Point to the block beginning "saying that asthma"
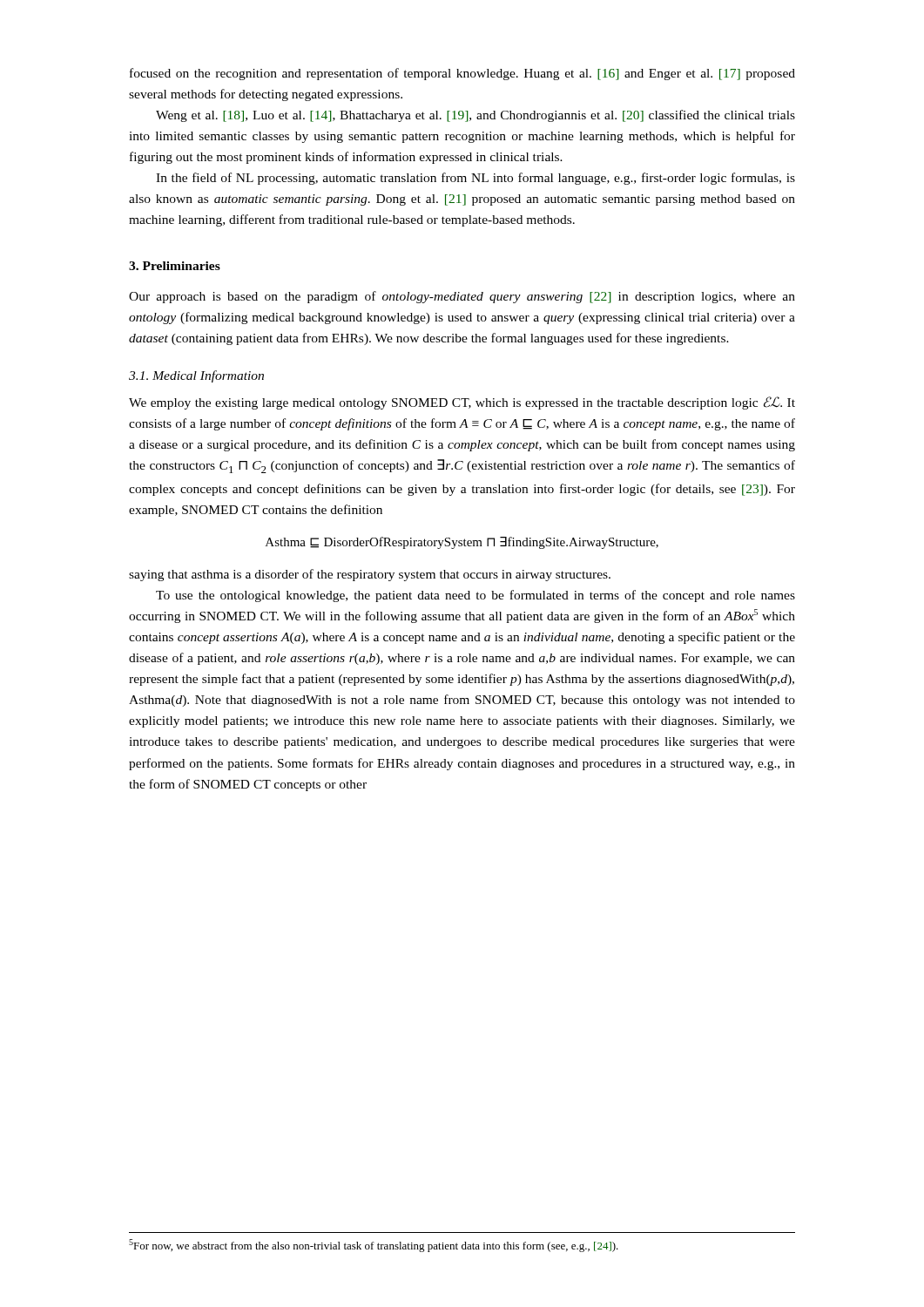924x1307 pixels. click(462, 679)
